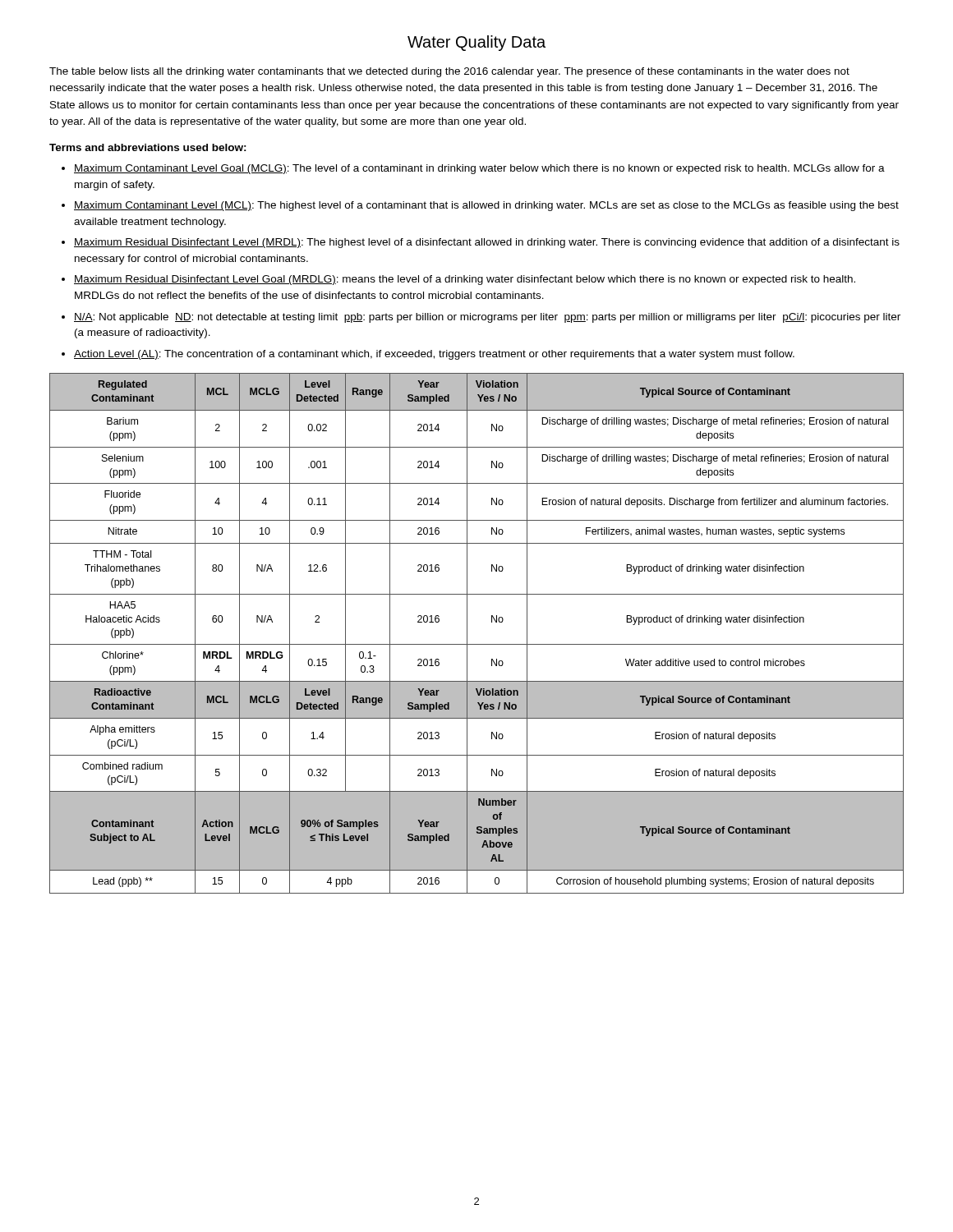Locate the list item containing "Maximum Contaminant Level (MCL): The highest level of"
The height and width of the screenshot is (1232, 953).
point(486,213)
